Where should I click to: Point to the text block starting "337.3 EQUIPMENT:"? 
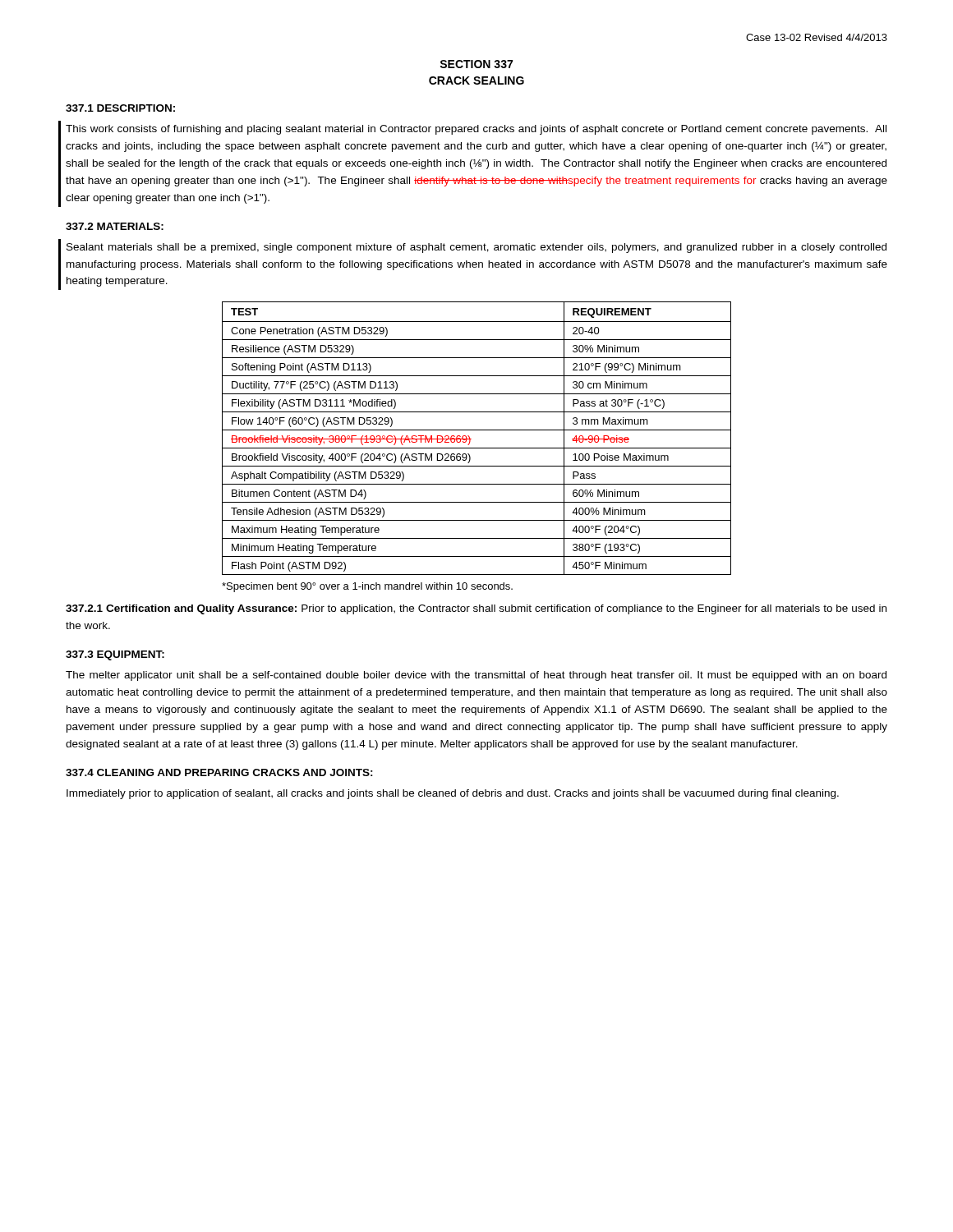115,654
